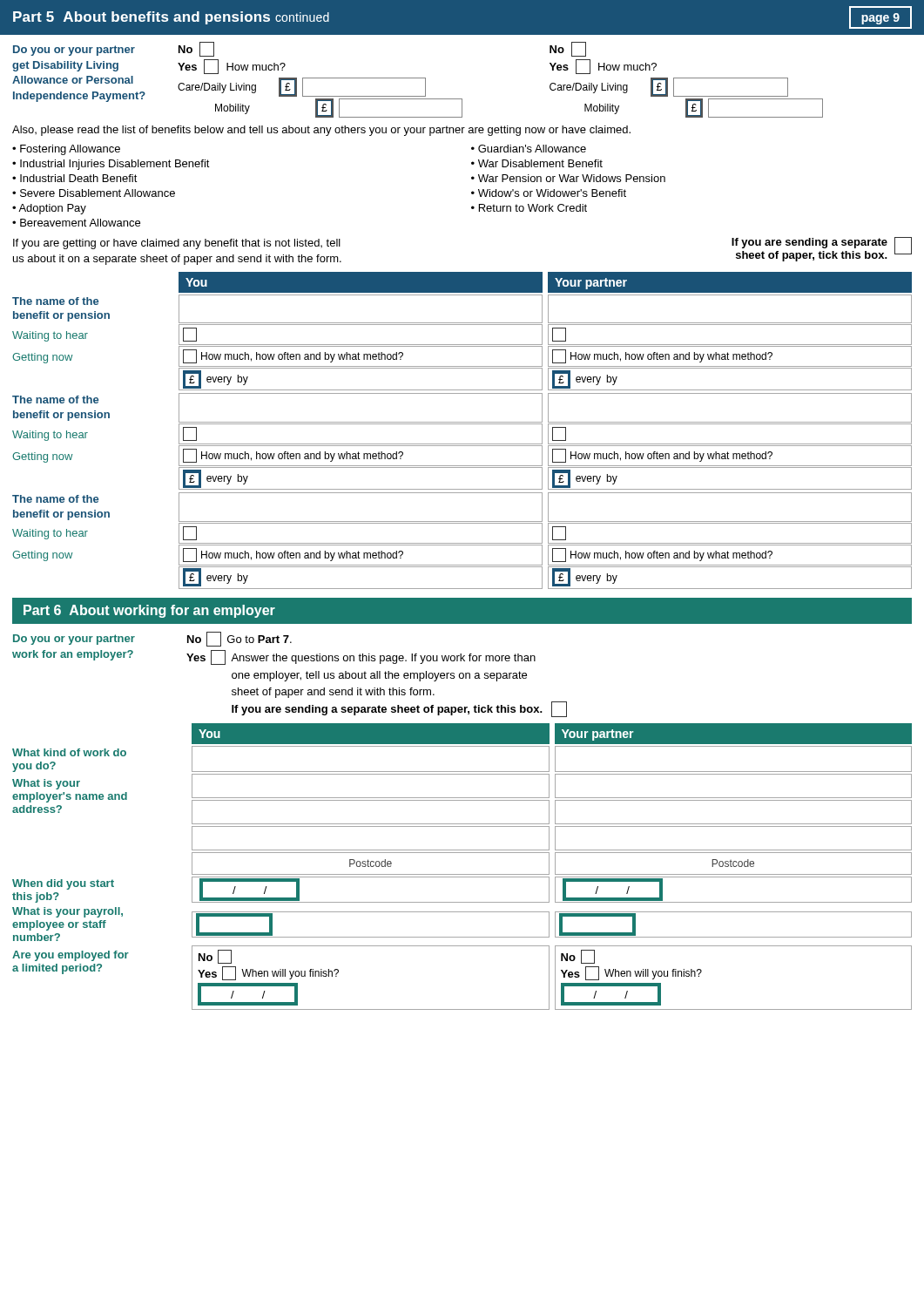Find the text block starting "• War Pension or War Widows Pension"
This screenshot has width=924, height=1307.
tap(568, 178)
